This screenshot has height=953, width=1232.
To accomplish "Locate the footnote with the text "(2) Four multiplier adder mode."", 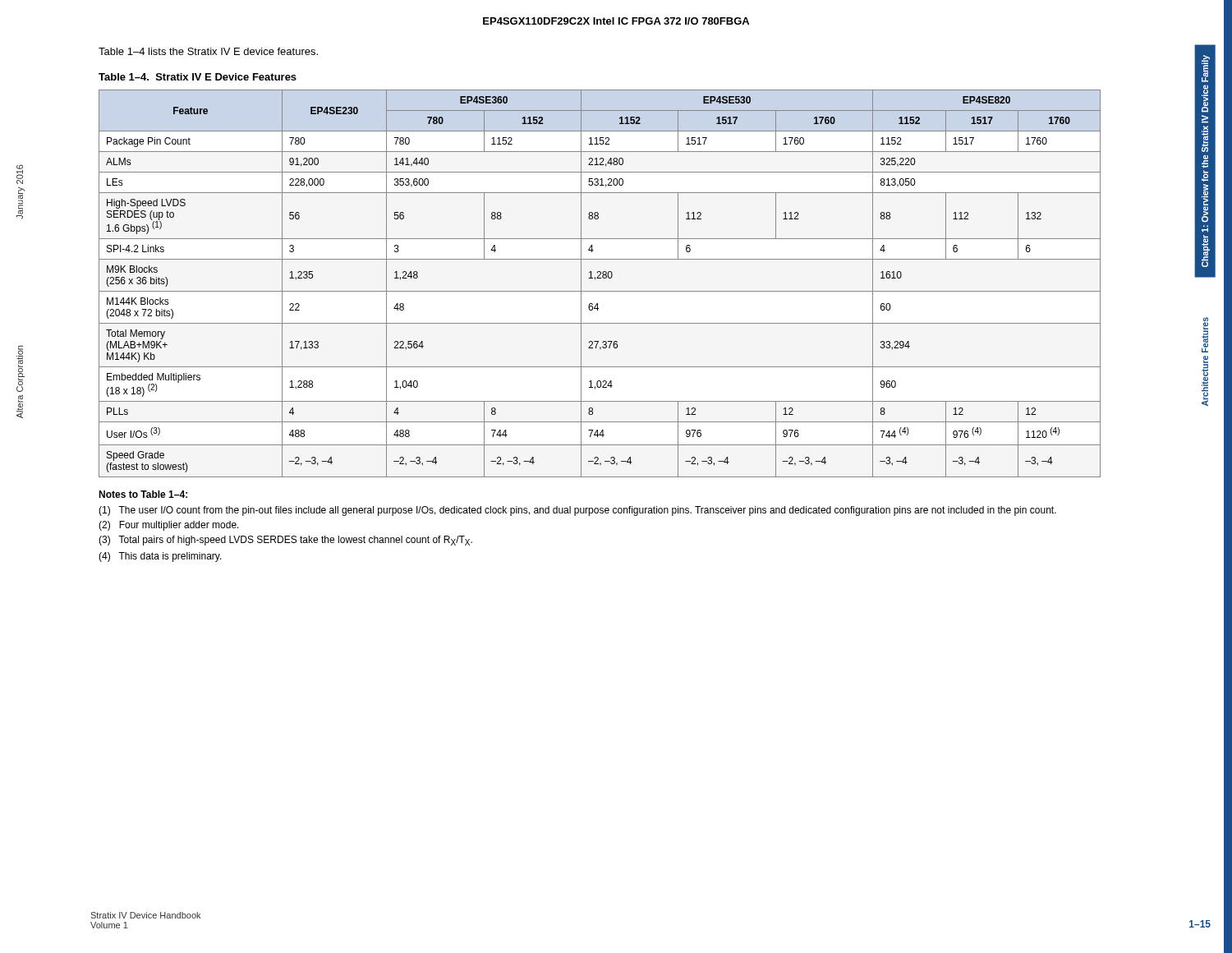I will 169,525.
